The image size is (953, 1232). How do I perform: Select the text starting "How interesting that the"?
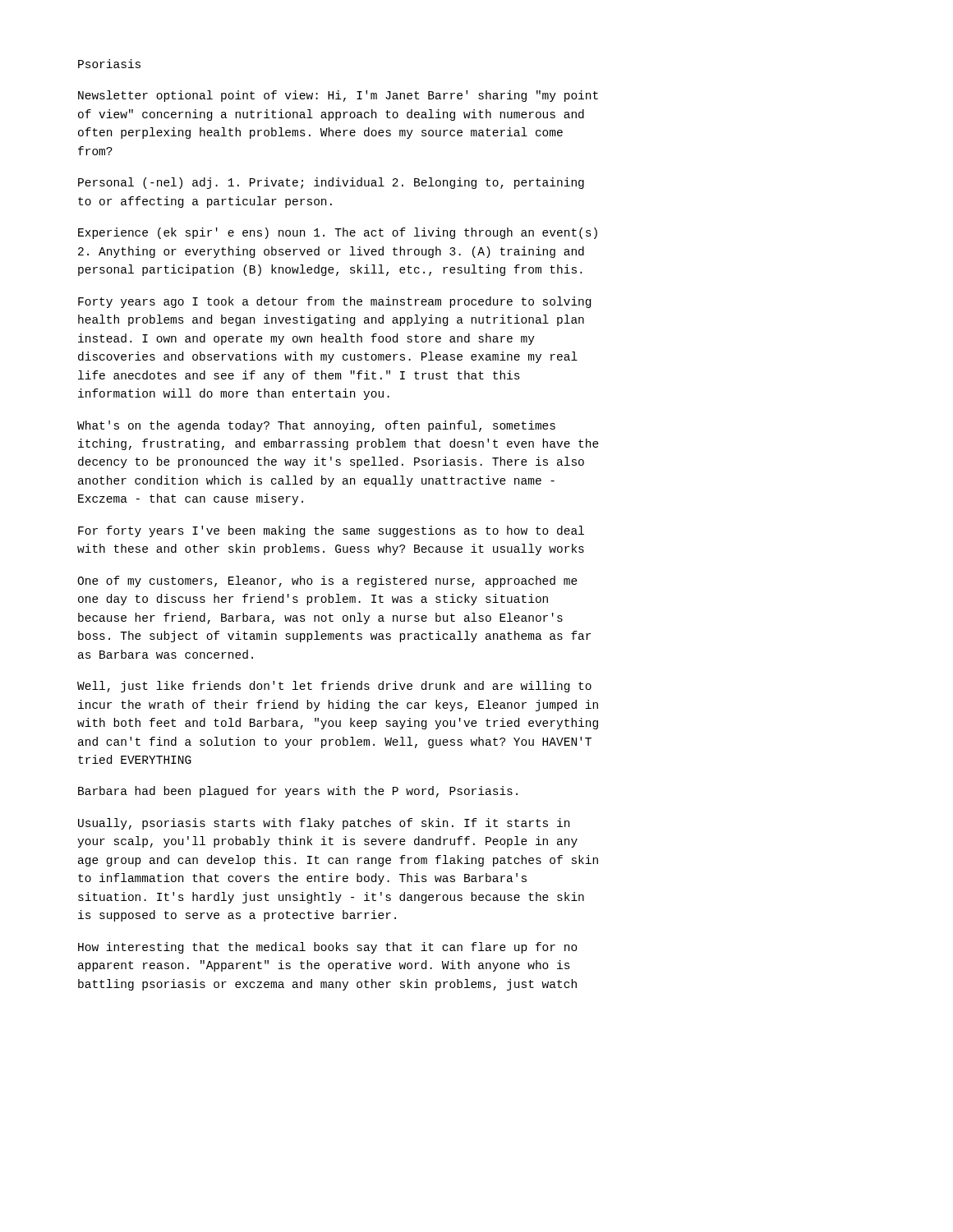point(327,966)
